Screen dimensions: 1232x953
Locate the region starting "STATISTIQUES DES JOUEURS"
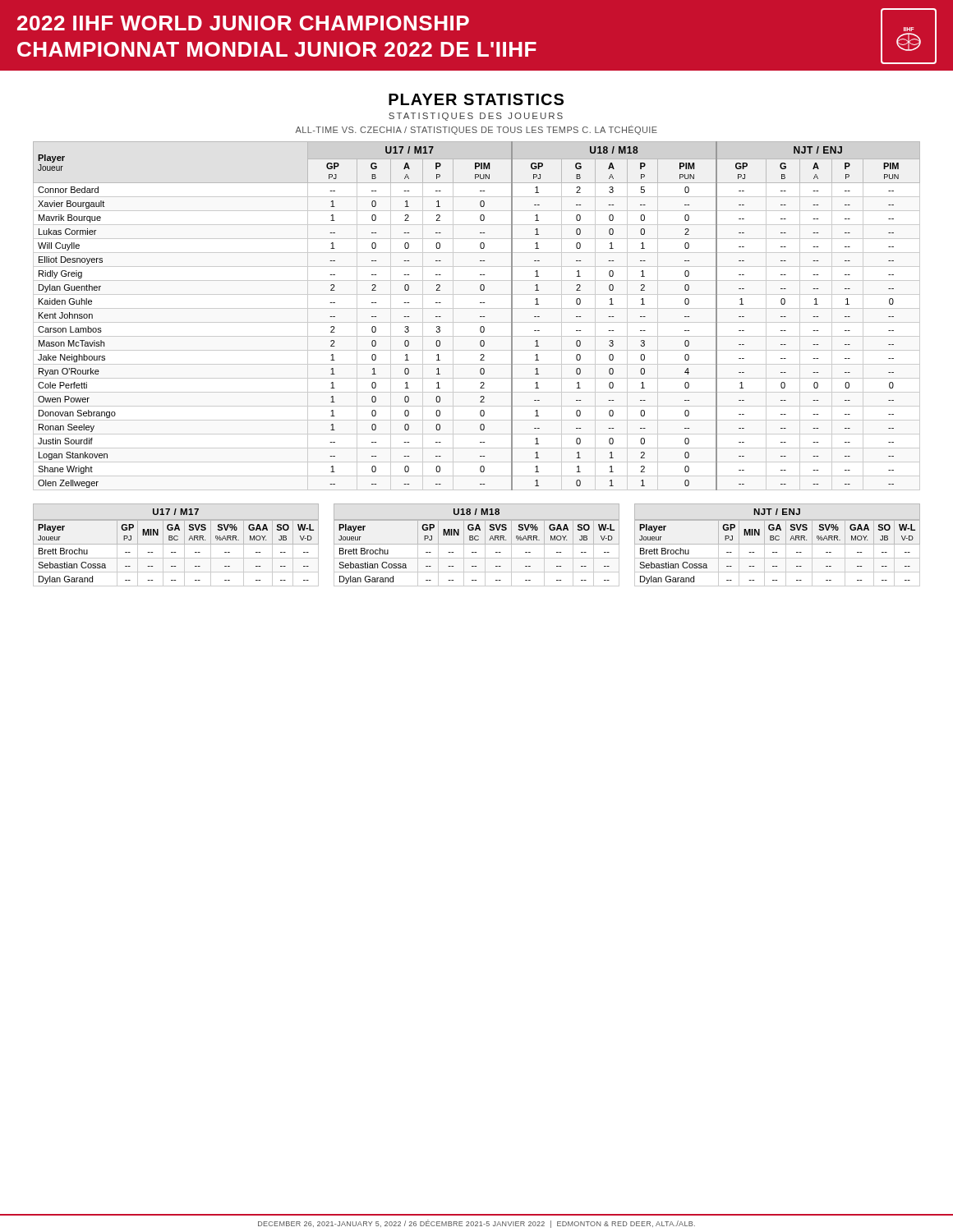476,116
